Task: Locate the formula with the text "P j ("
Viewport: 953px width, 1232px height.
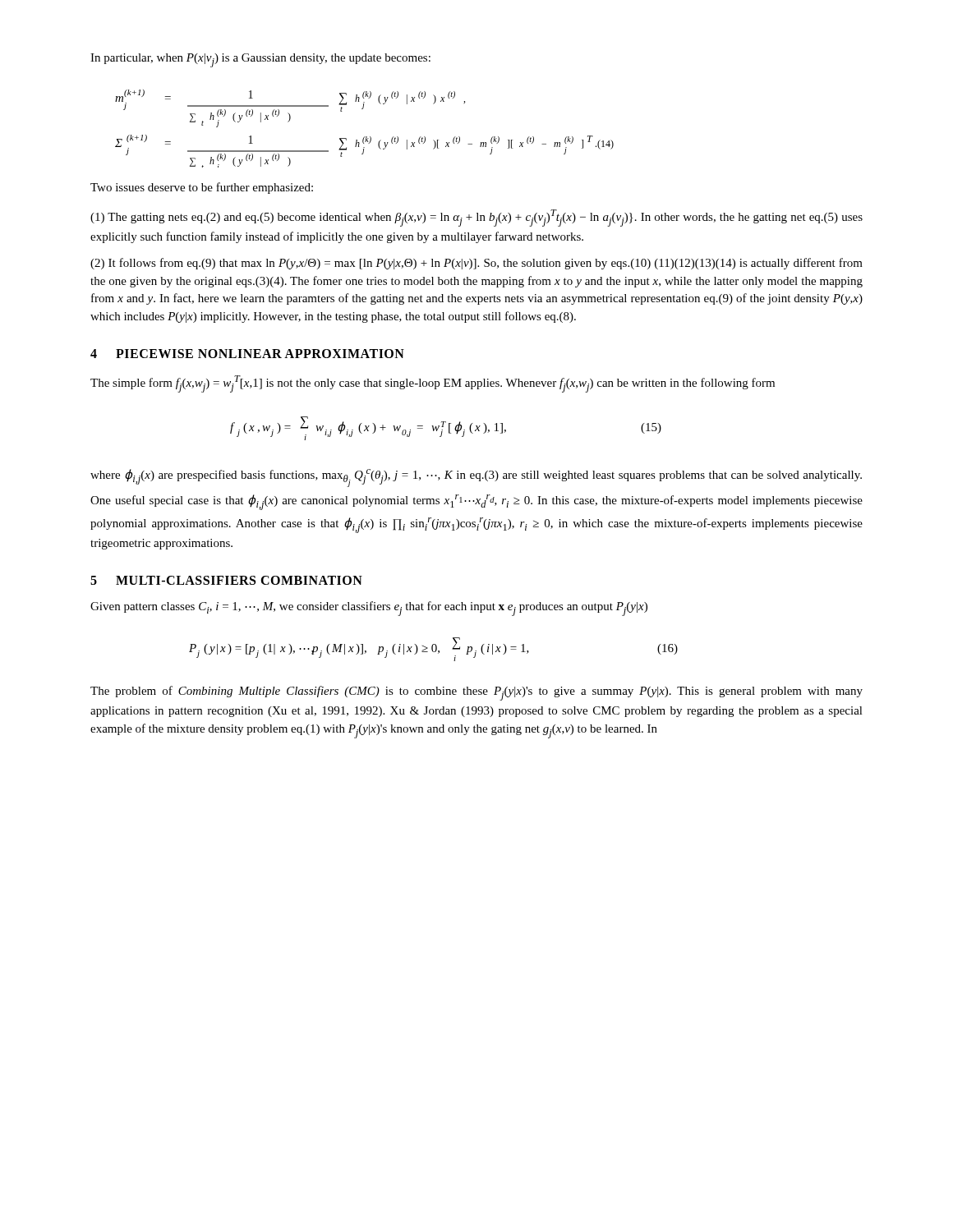Action: [x=476, y=648]
